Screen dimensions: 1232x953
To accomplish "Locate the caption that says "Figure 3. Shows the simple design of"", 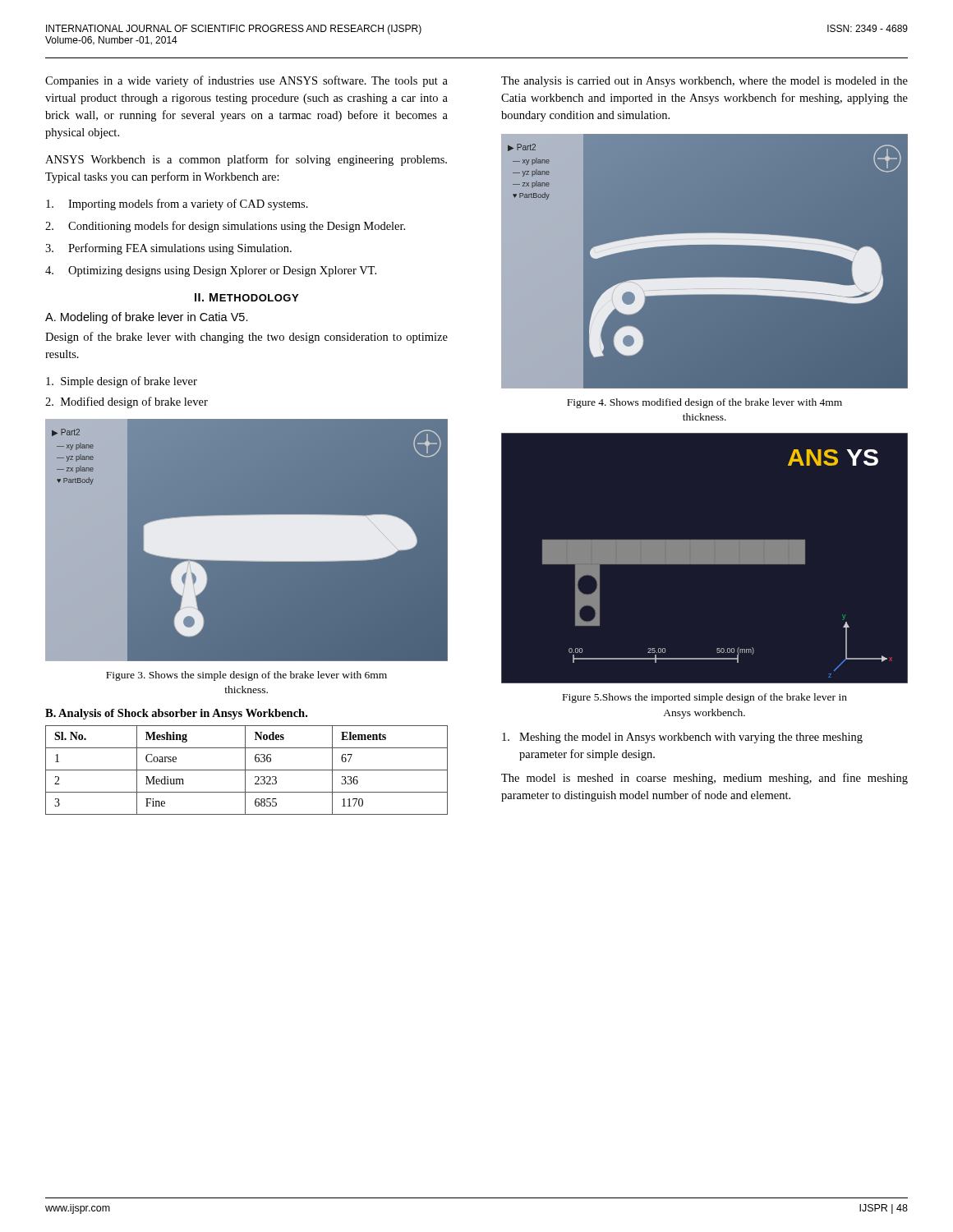I will 246,682.
